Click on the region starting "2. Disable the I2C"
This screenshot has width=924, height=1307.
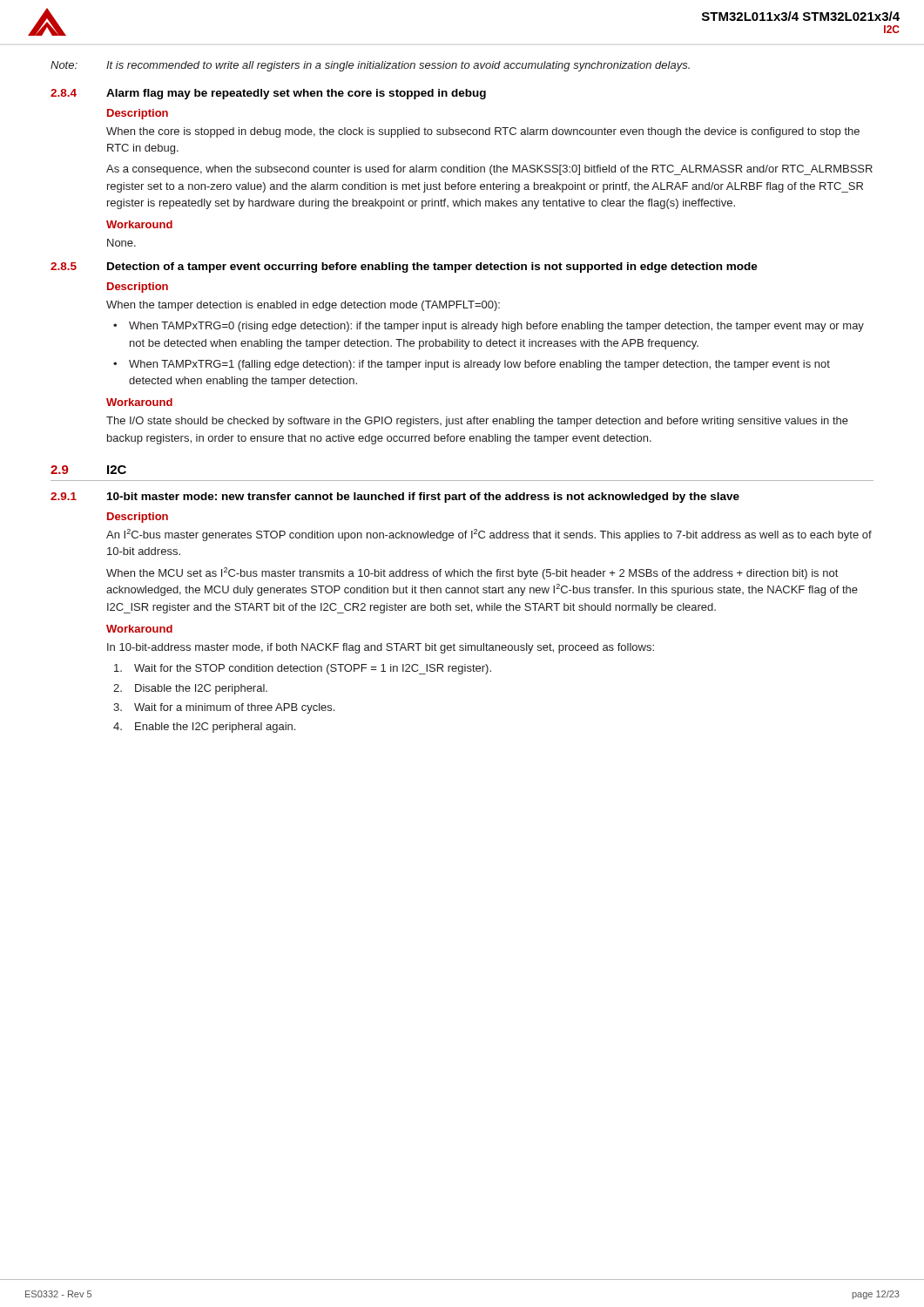click(191, 688)
